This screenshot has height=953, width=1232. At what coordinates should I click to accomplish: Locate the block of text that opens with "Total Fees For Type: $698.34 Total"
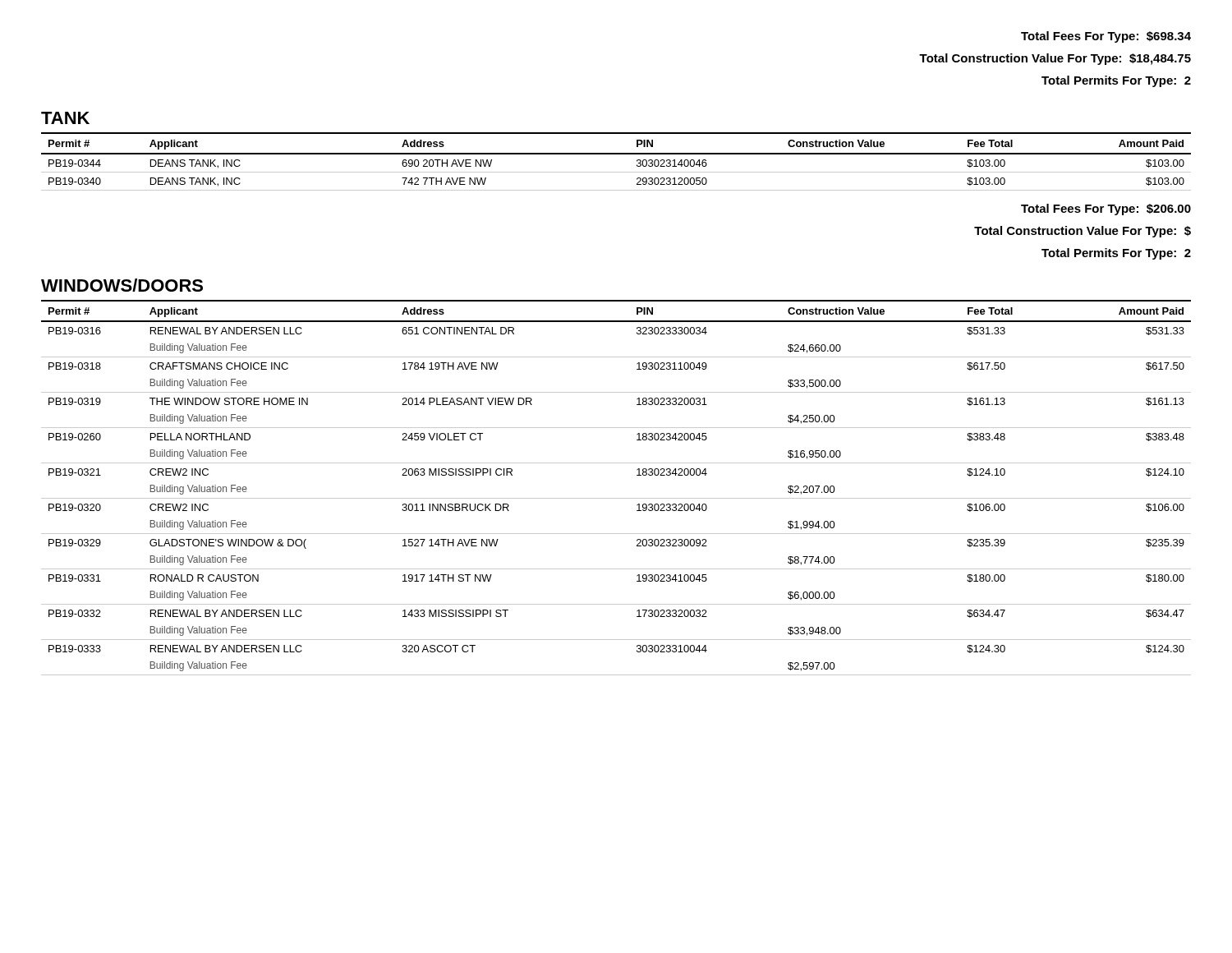[x=1055, y=58]
